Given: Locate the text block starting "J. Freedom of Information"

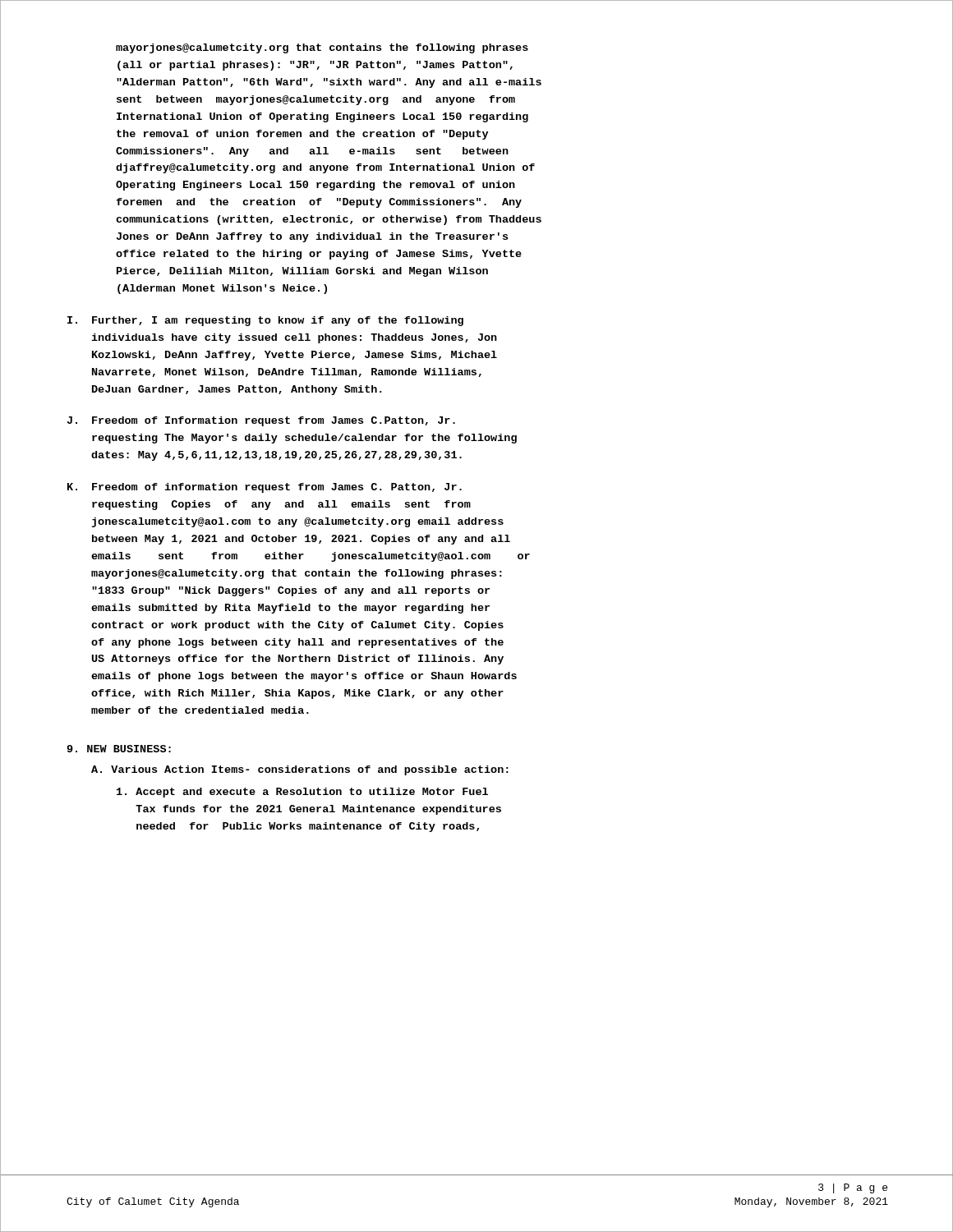Looking at the screenshot, I should coord(468,439).
